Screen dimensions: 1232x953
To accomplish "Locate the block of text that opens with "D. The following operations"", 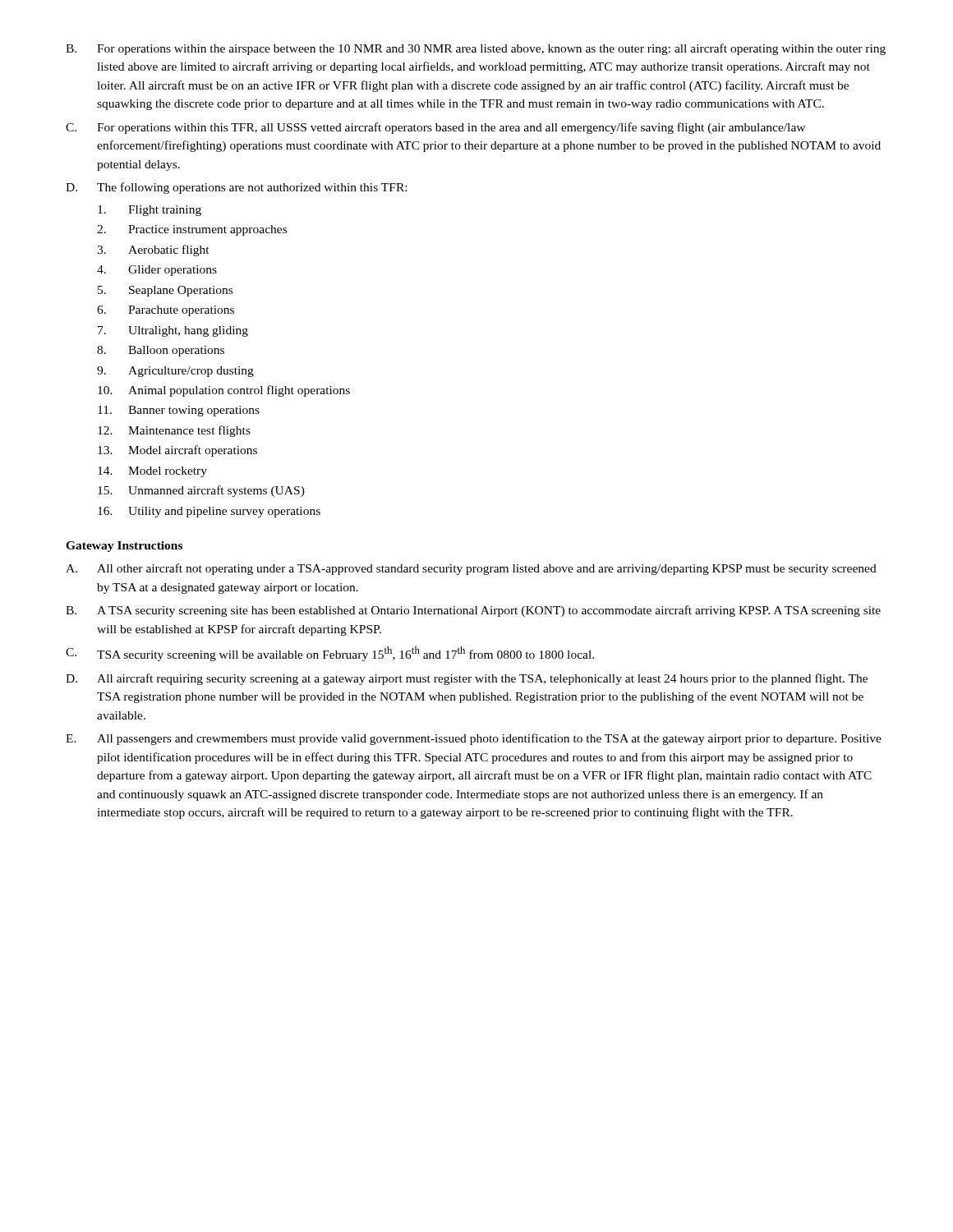I will pos(236,188).
